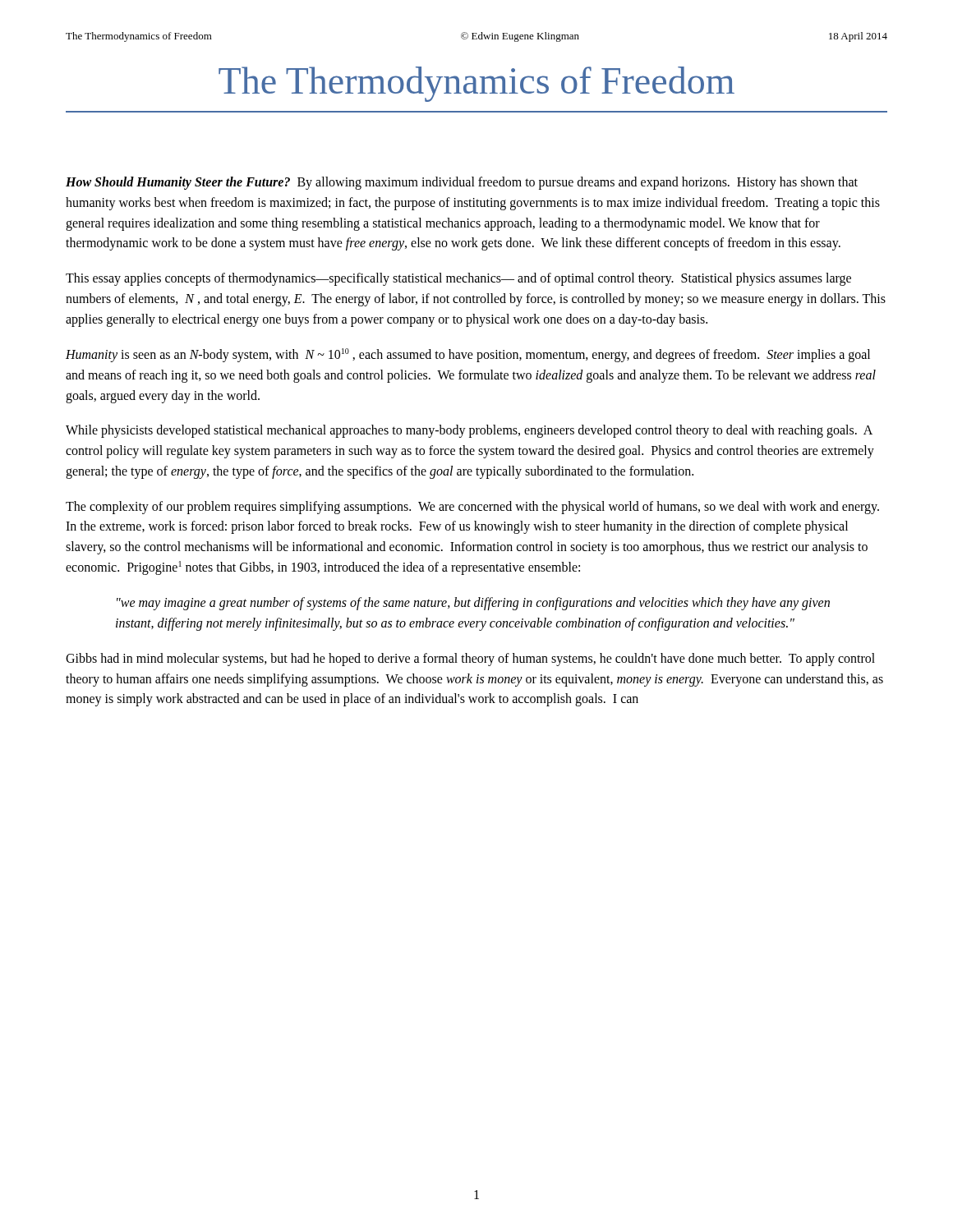Find the block on this page that starts "Humanity is seen as an"
Screen dimensions: 1232x953
coord(471,374)
